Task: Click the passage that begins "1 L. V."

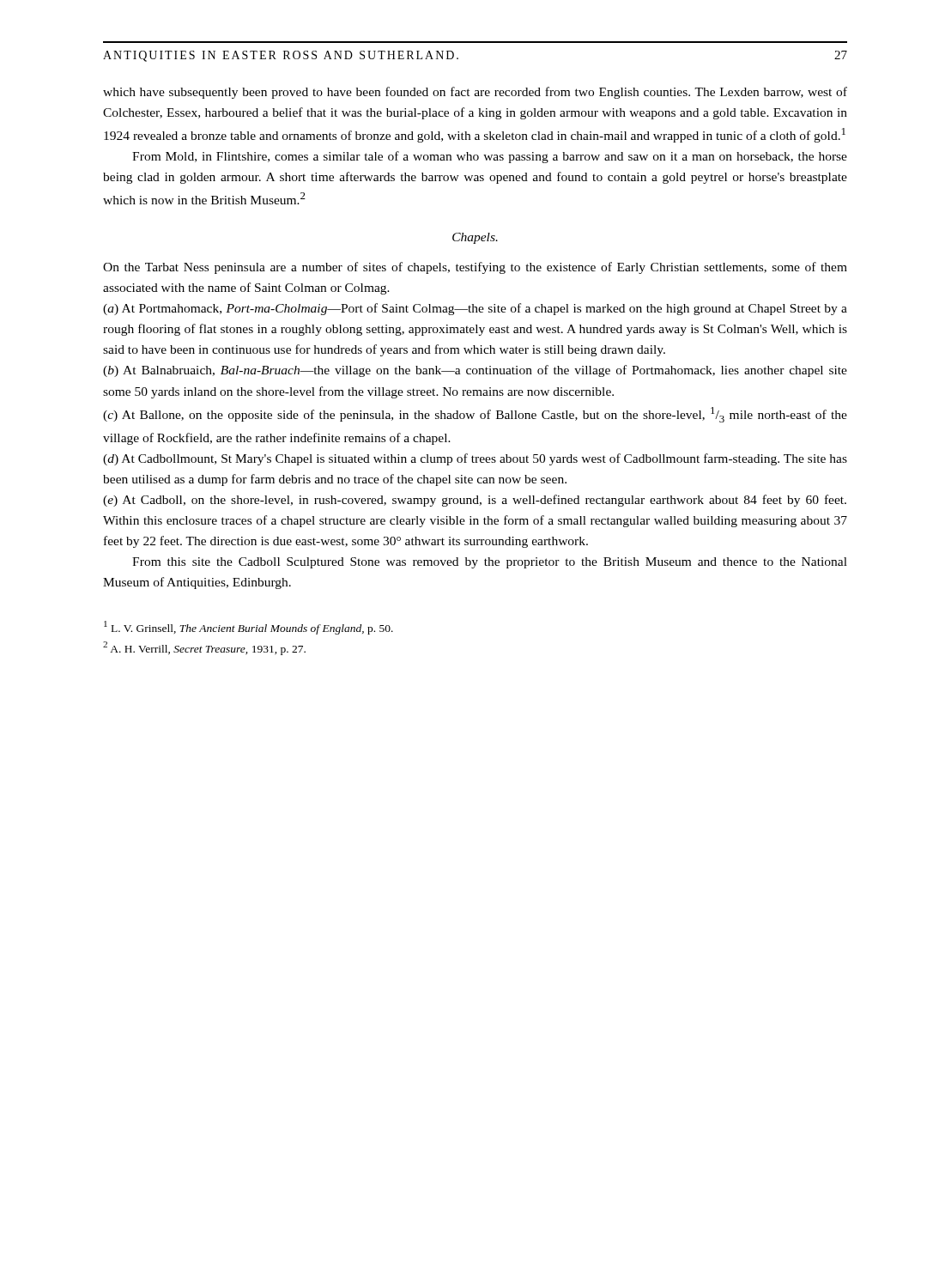Action: 248,628
